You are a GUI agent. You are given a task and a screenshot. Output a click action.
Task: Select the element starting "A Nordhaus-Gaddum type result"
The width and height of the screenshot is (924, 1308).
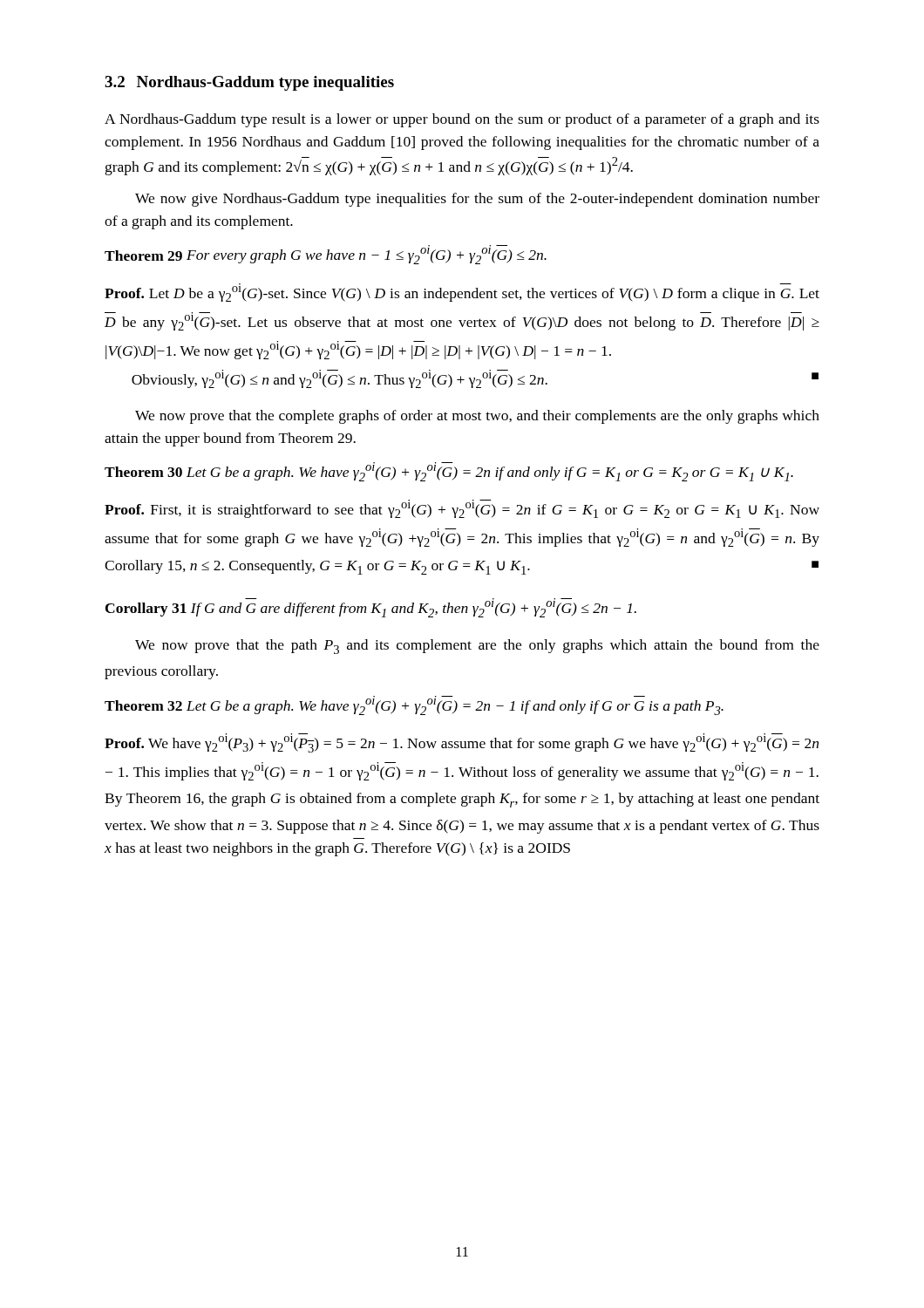[462, 142]
